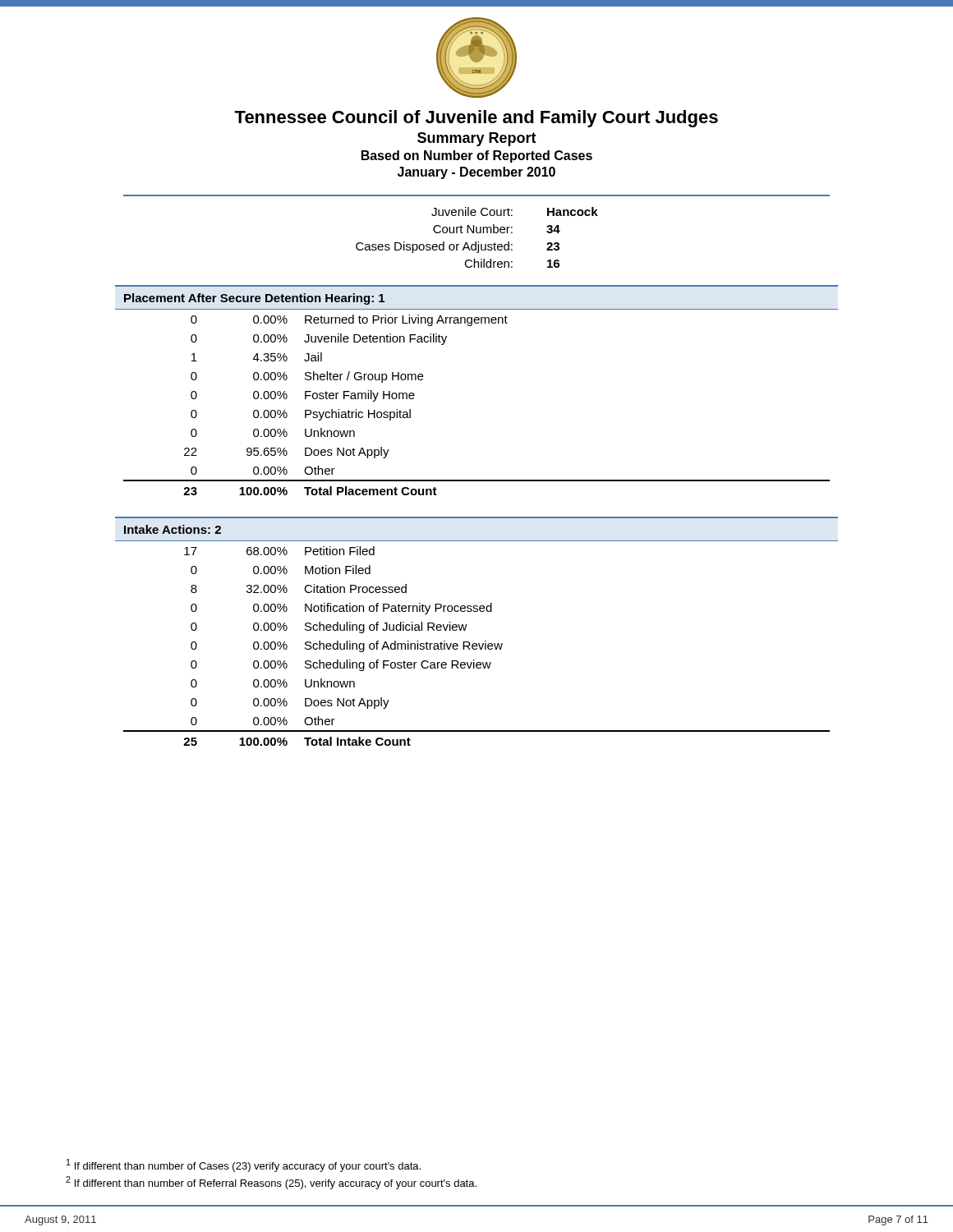Point to the block beginning "1 If different than number of Cases (23)"
The height and width of the screenshot is (1232, 953).
(244, 1165)
